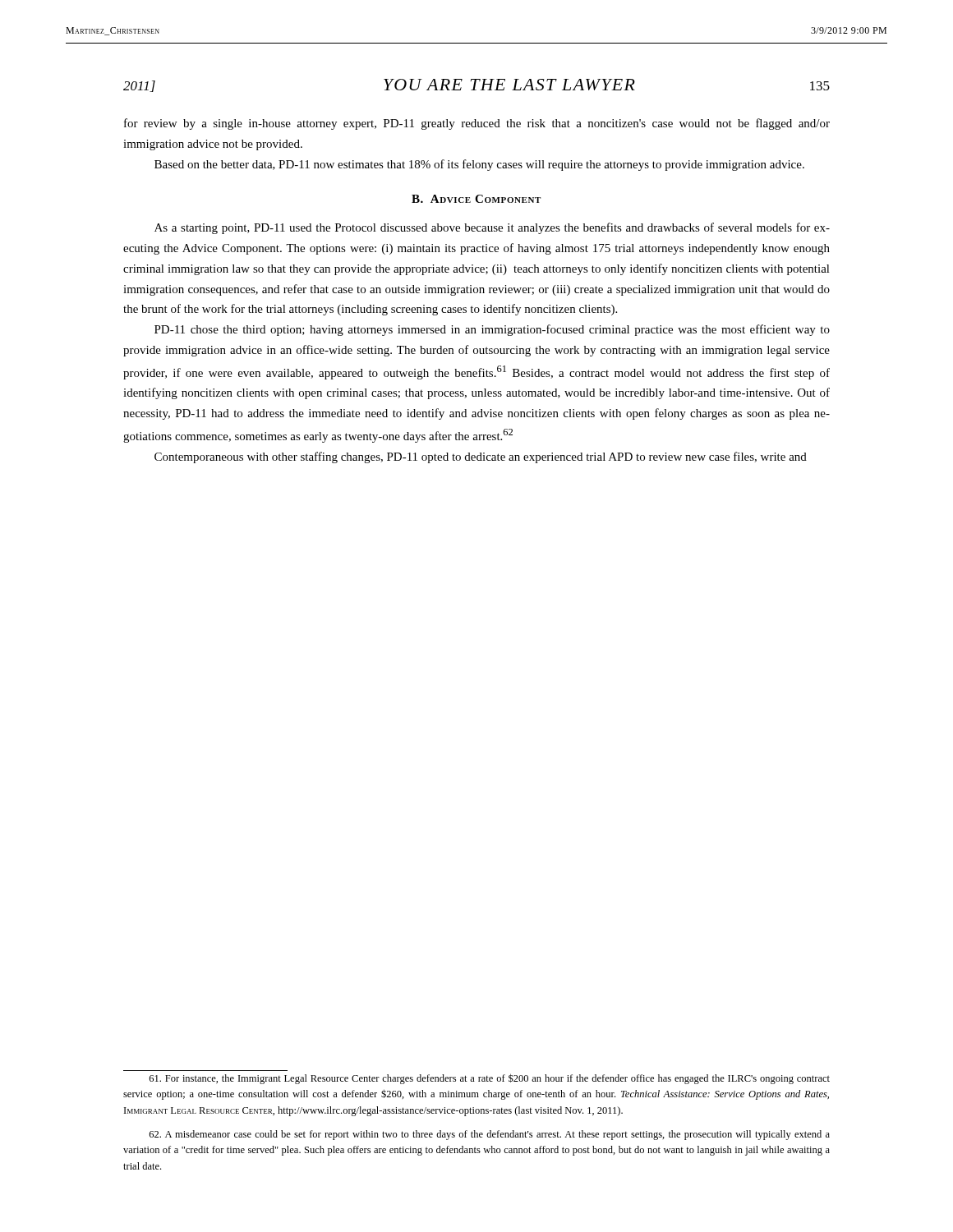Point to the block beginning "For instance, the Immigrant"
Viewport: 953px width, 1232px height.
click(x=476, y=1095)
